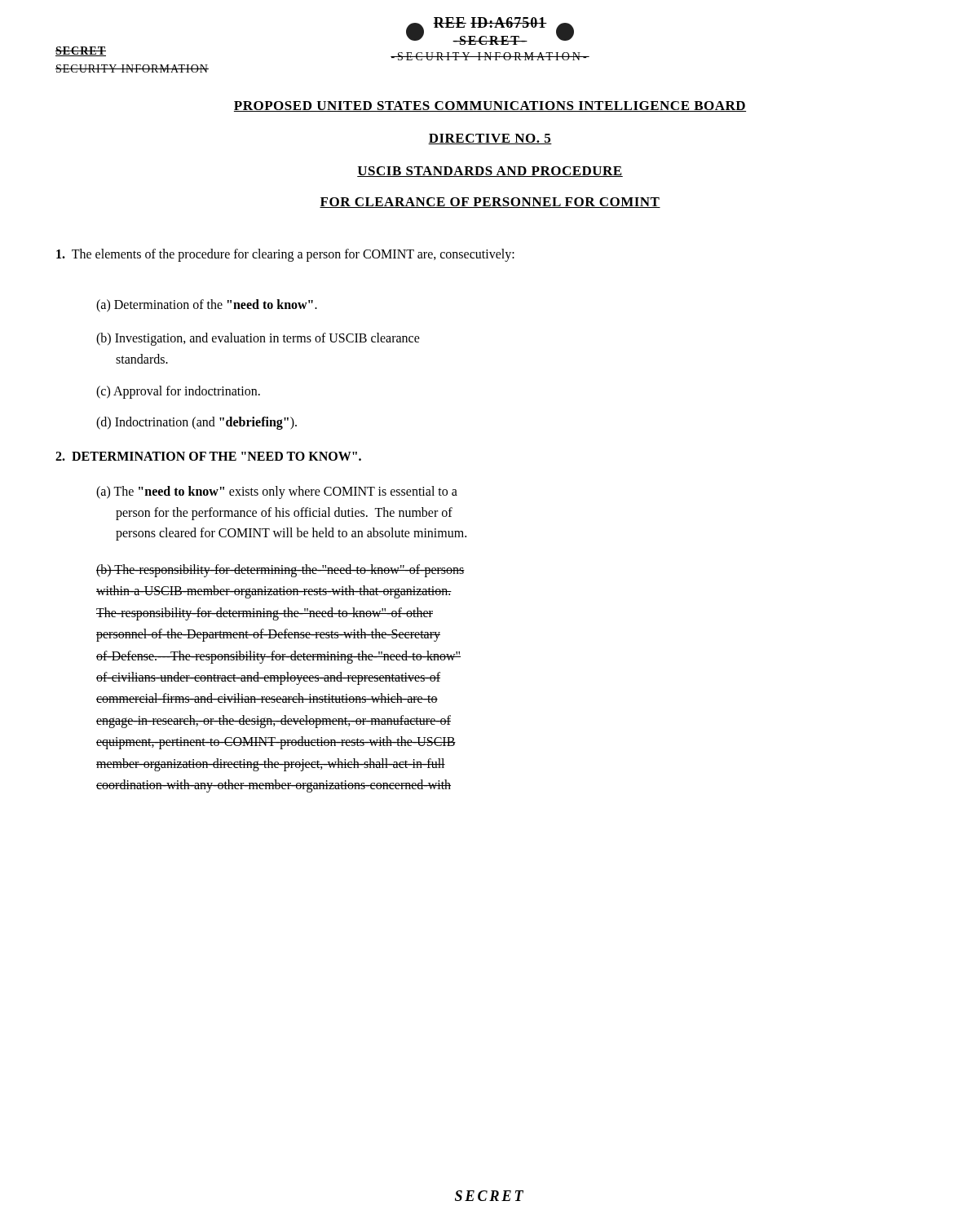Click on the section header containing "DIRECTIVE NO. 5"

(x=490, y=138)
